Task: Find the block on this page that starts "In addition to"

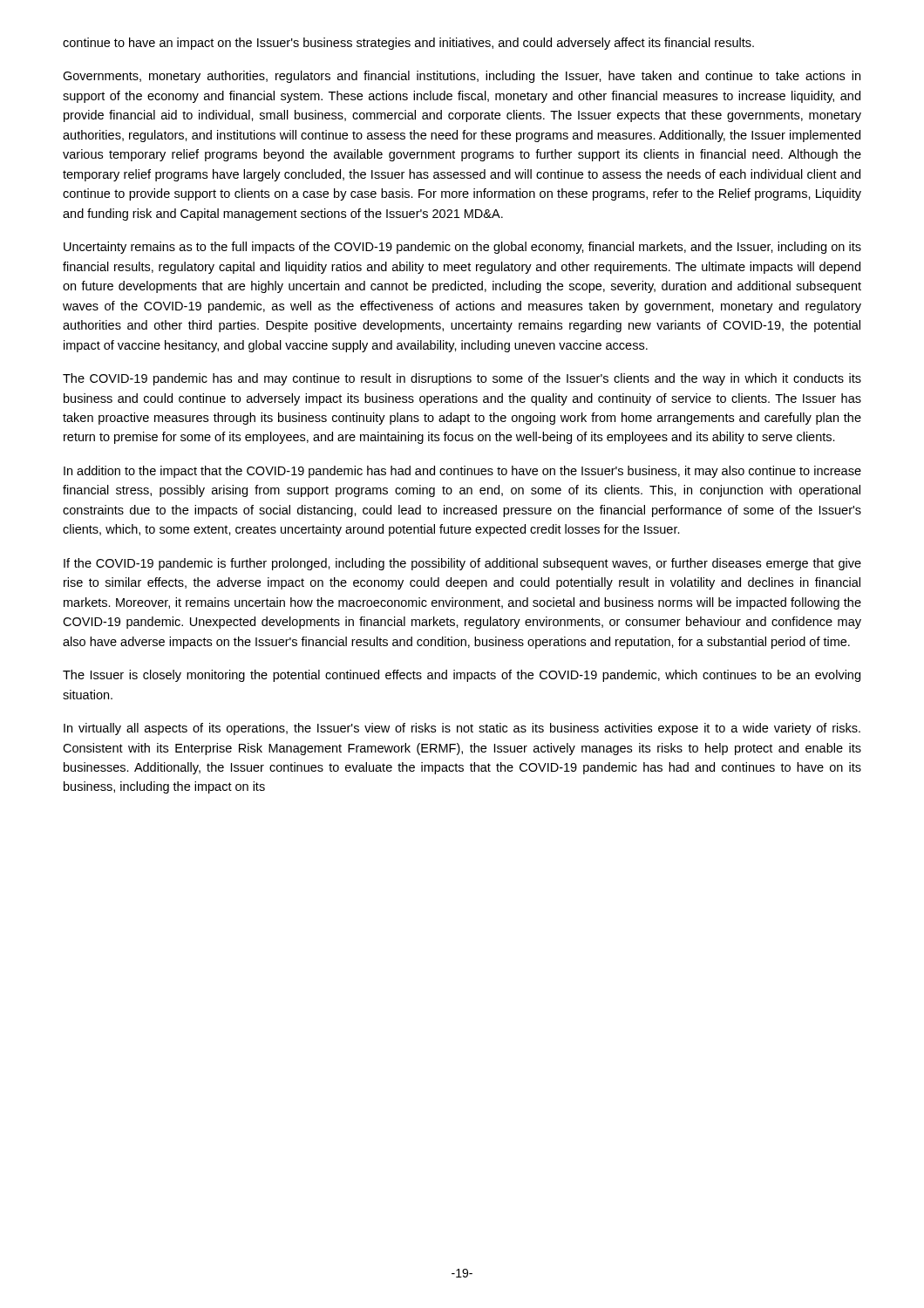Action: [x=462, y=500]
